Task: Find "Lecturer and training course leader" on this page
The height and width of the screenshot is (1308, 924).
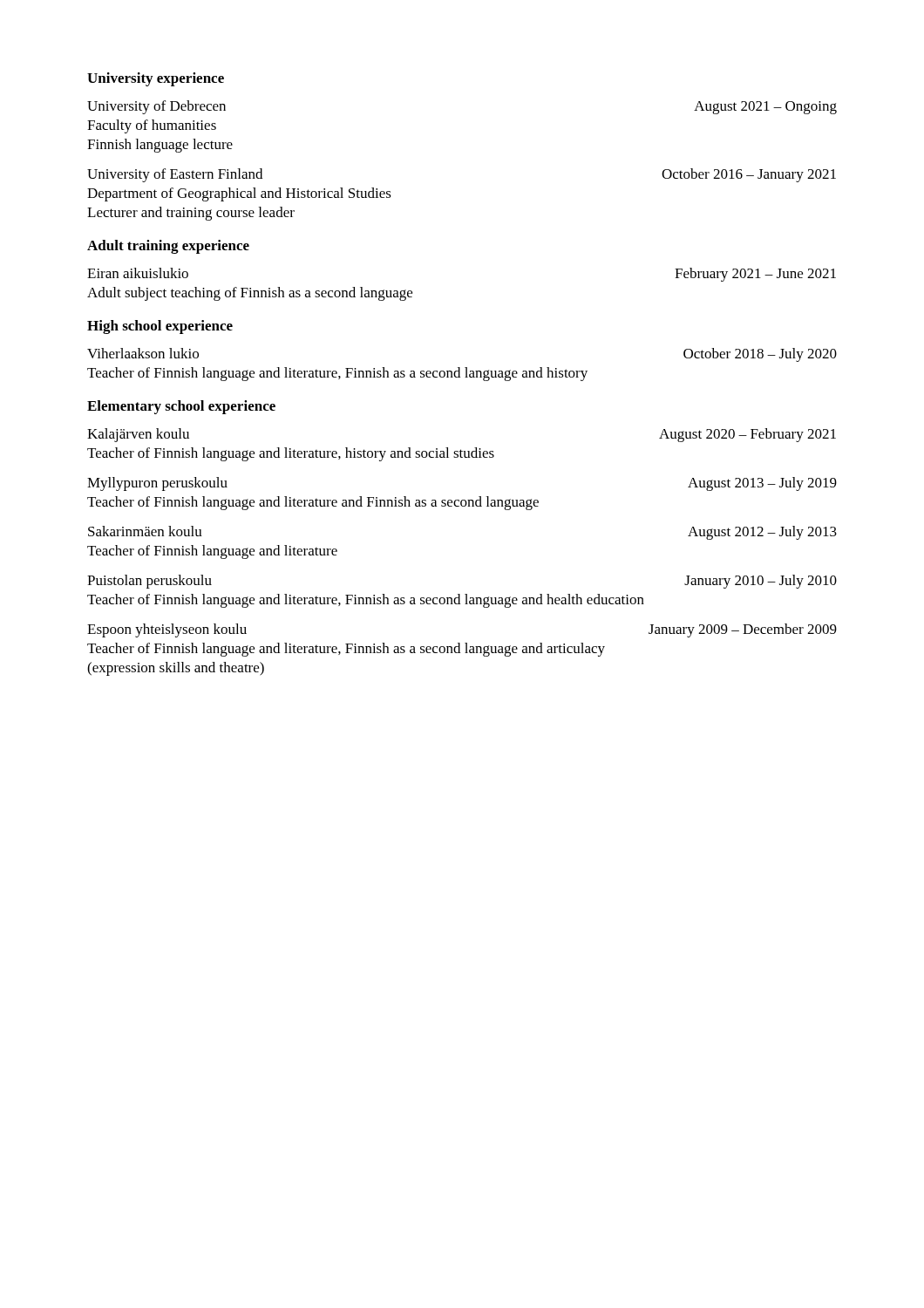Action: point(191,212)
